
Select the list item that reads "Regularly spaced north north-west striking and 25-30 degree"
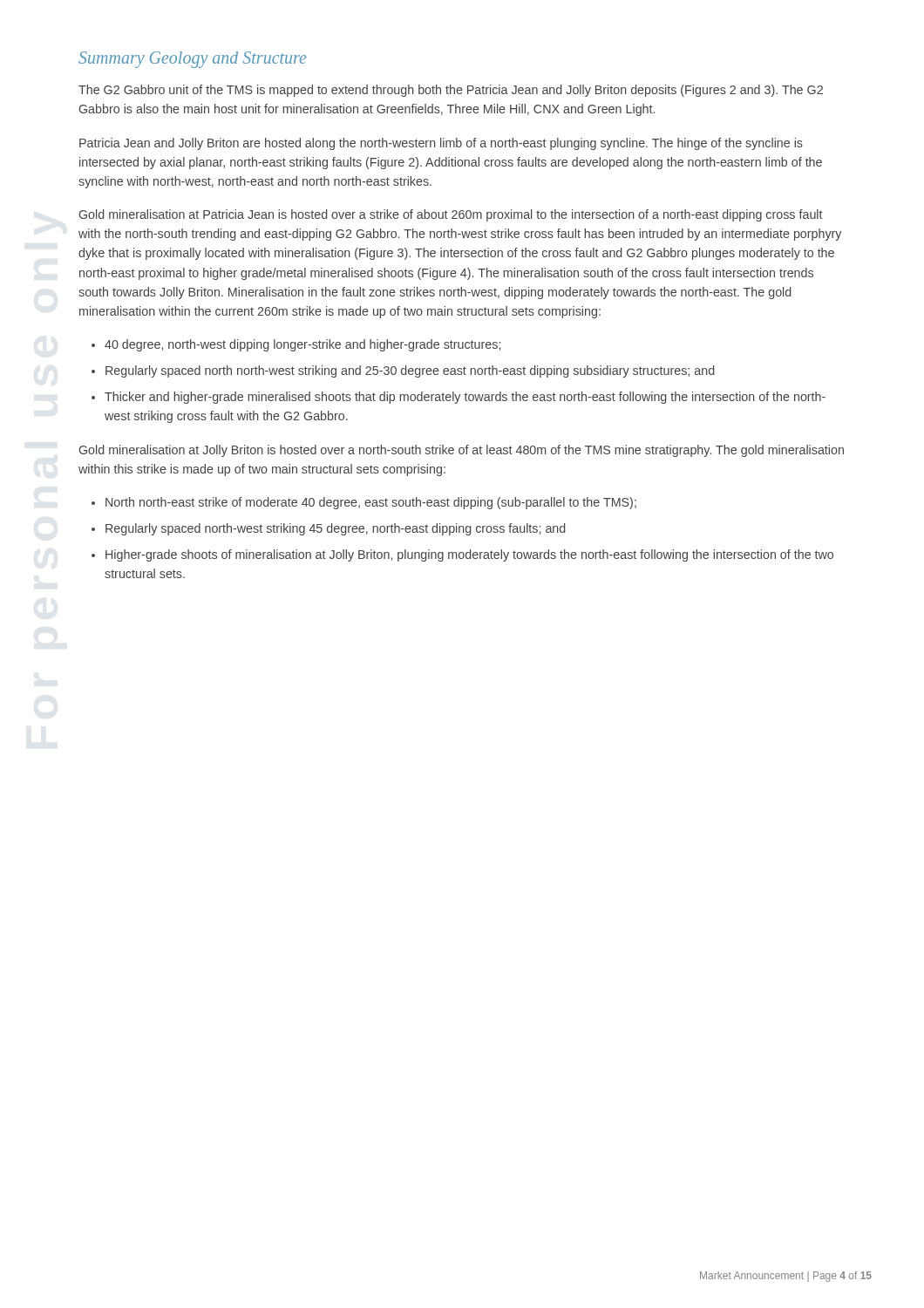(410, 371)
